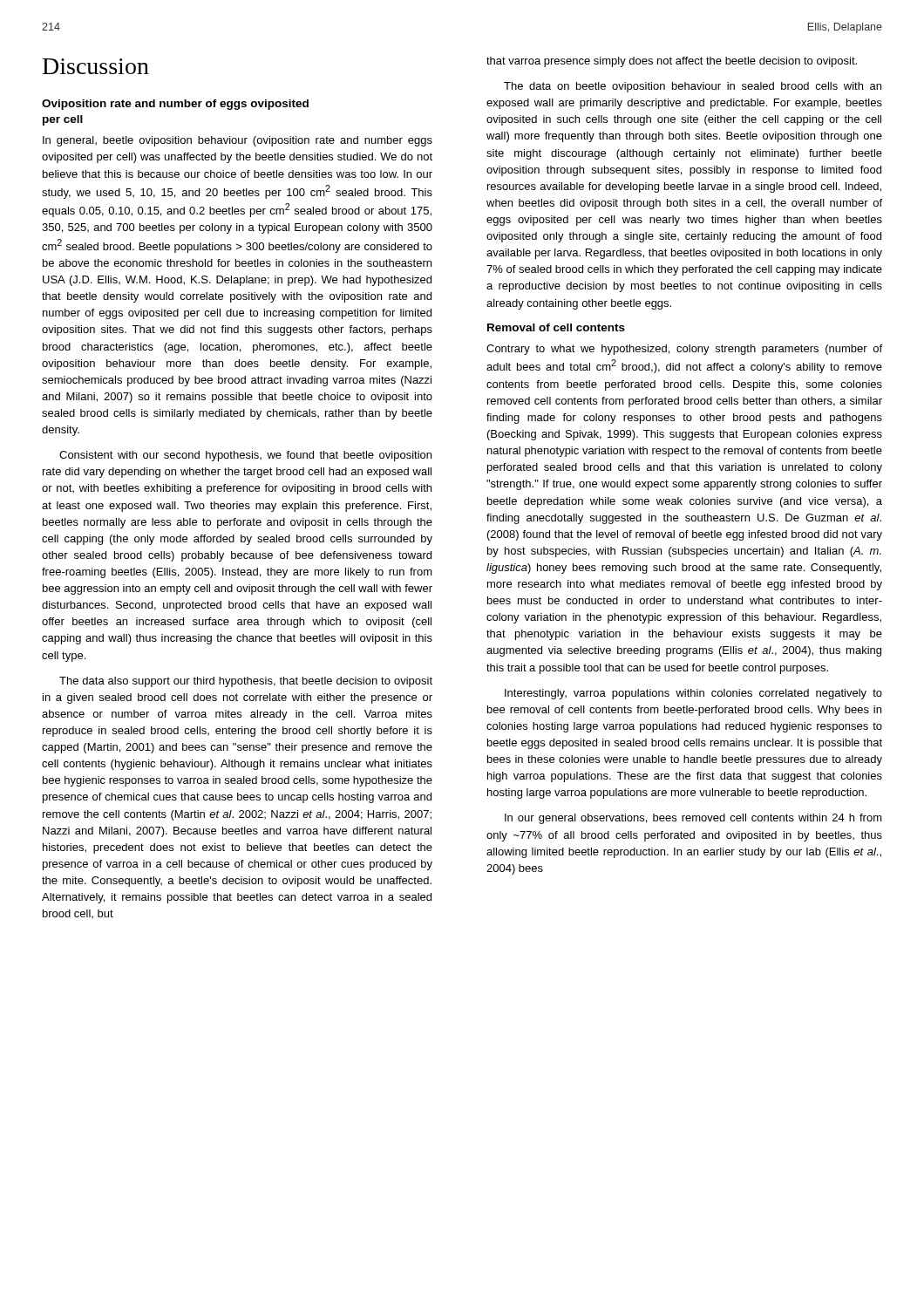
Task: Select the text starting "The data also support our"
Action: click(x=237, y=797)
